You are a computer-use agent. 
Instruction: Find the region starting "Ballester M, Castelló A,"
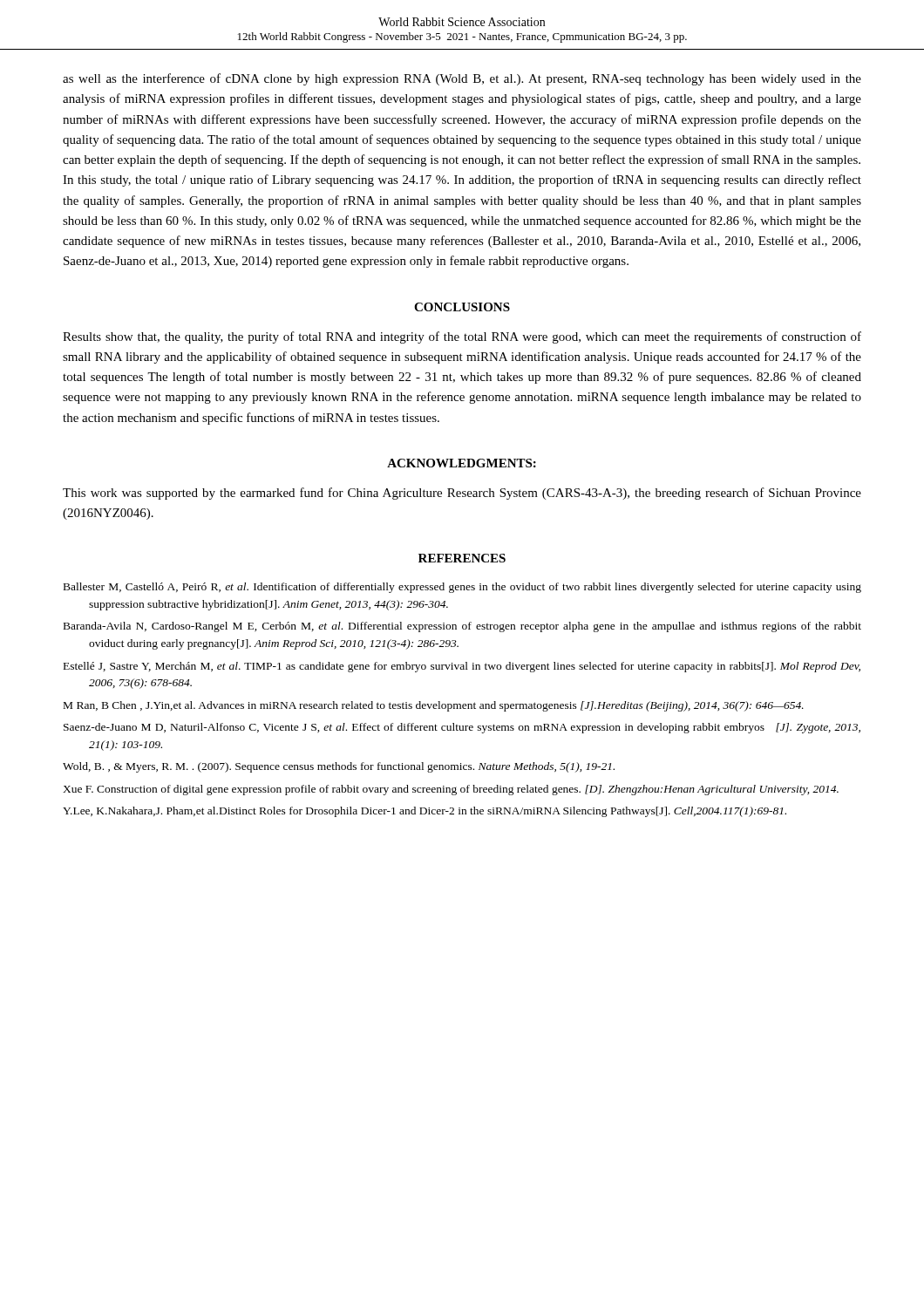pos(462,595)
